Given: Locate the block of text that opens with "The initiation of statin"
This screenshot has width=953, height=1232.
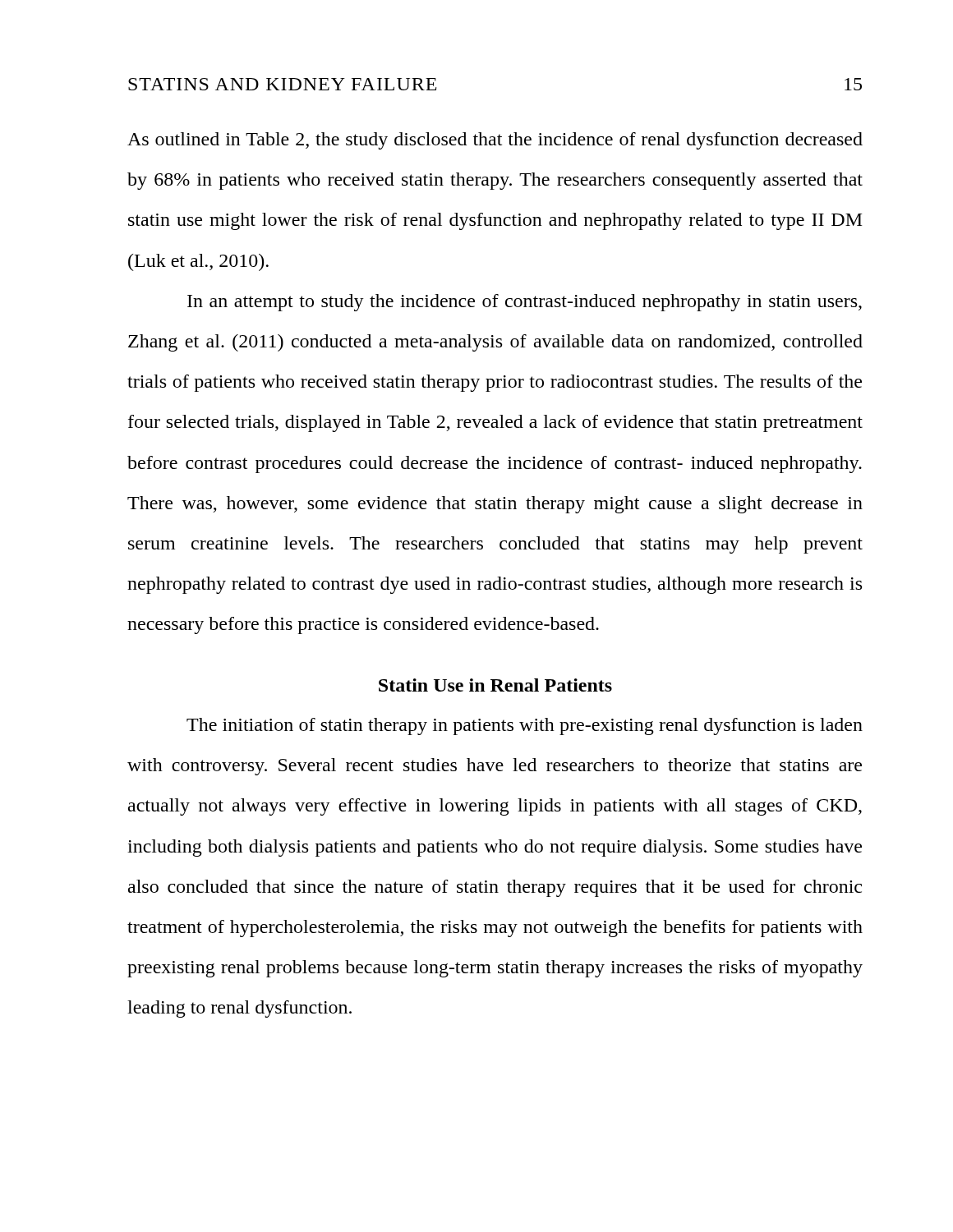Looking at the screenshot, I should (525, 726).
